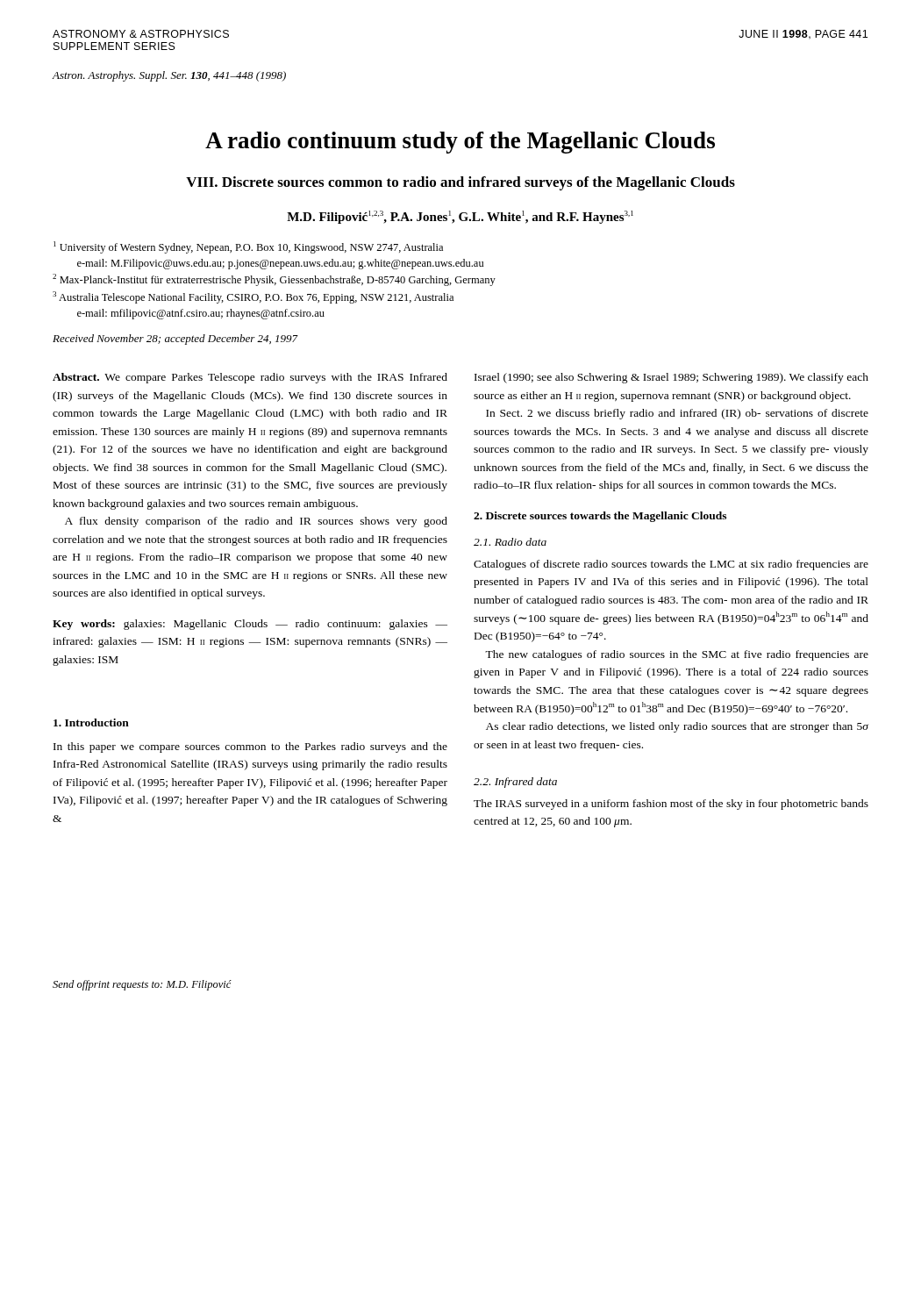921x1316 pixels.
Task: Find the text starting "Catalogues of discrete radio sources towards the"
Action: click(x=671, y=655)
